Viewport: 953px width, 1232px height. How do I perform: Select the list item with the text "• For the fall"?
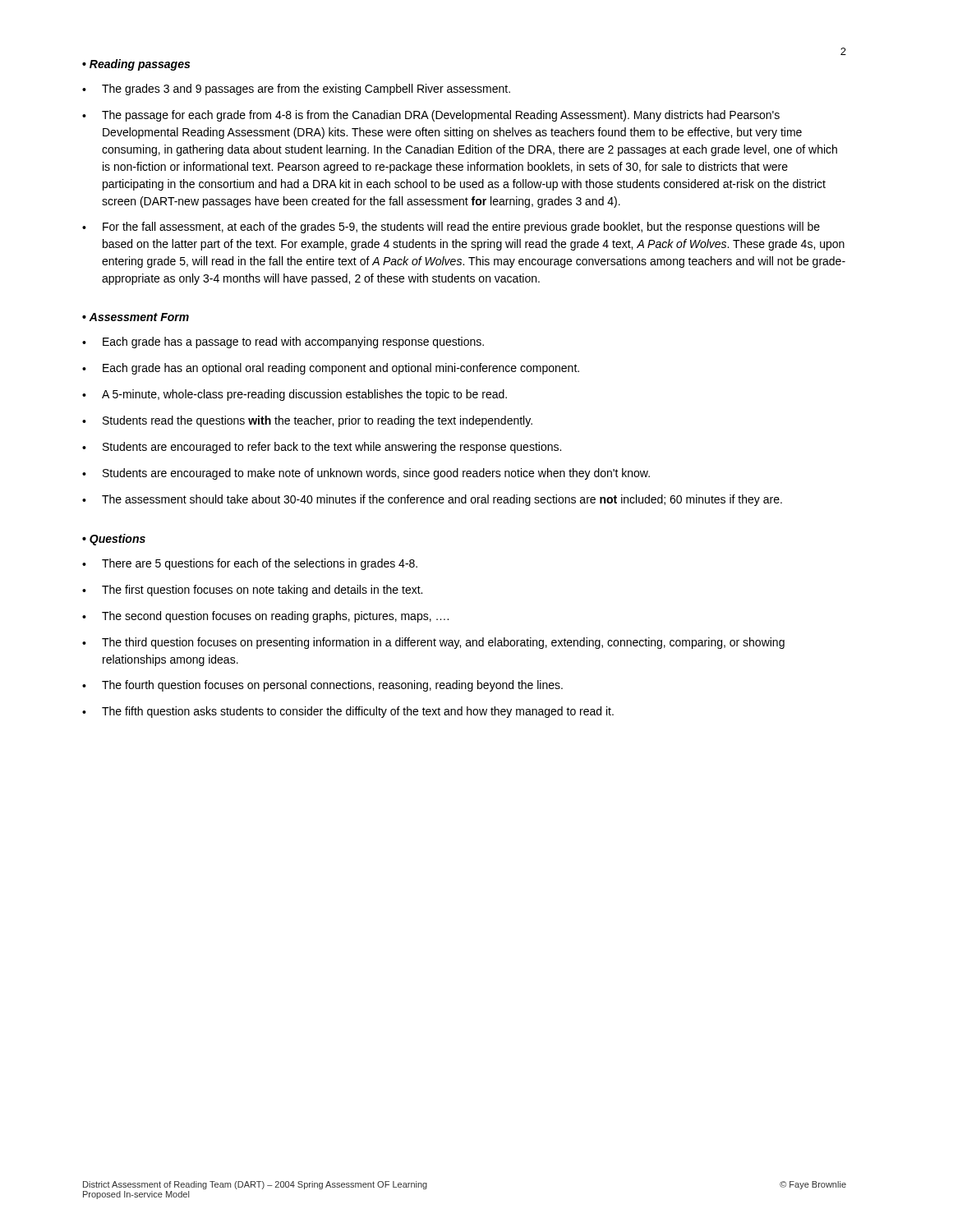(464, 253)
